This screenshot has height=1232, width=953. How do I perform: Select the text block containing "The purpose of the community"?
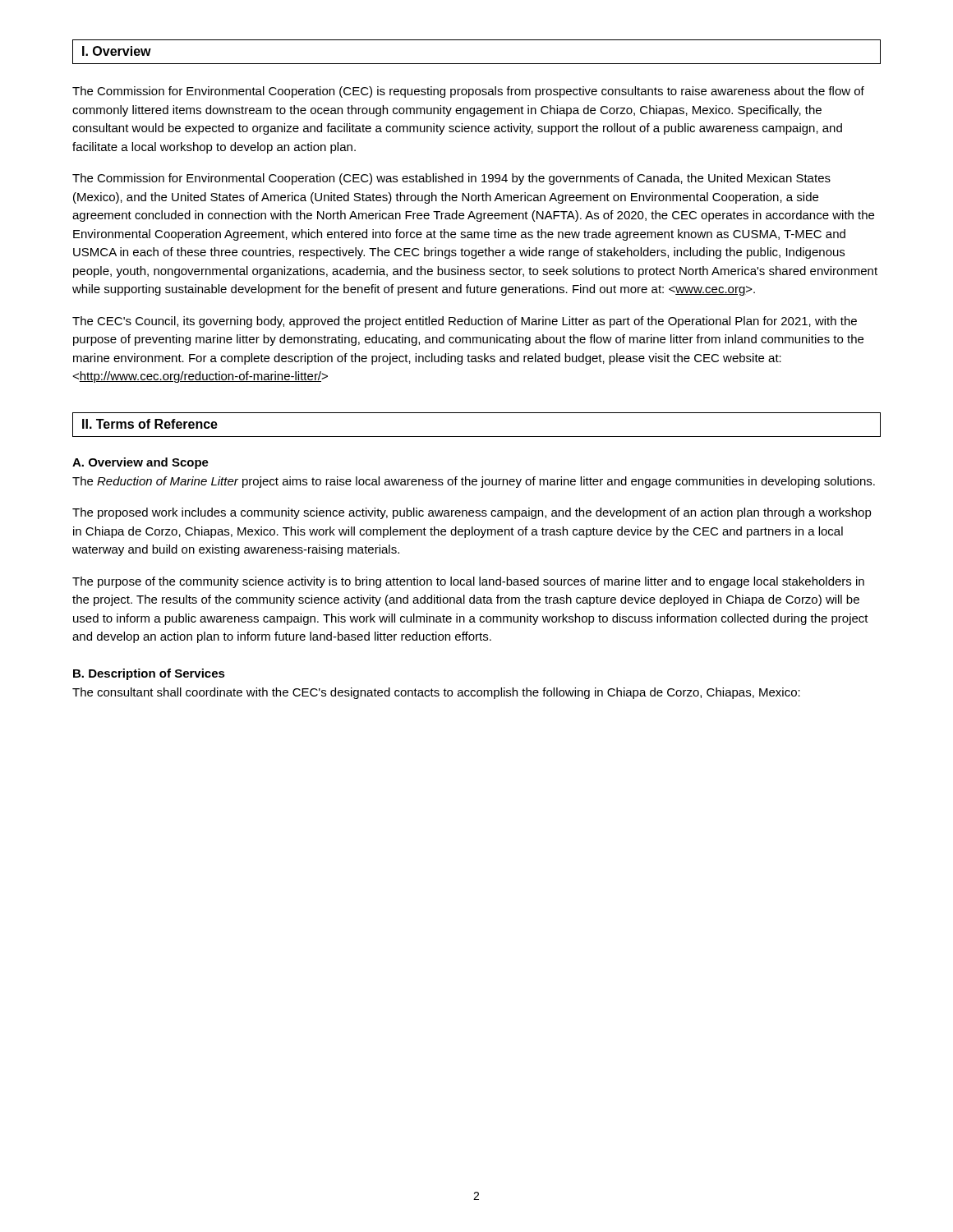[470, 608]
